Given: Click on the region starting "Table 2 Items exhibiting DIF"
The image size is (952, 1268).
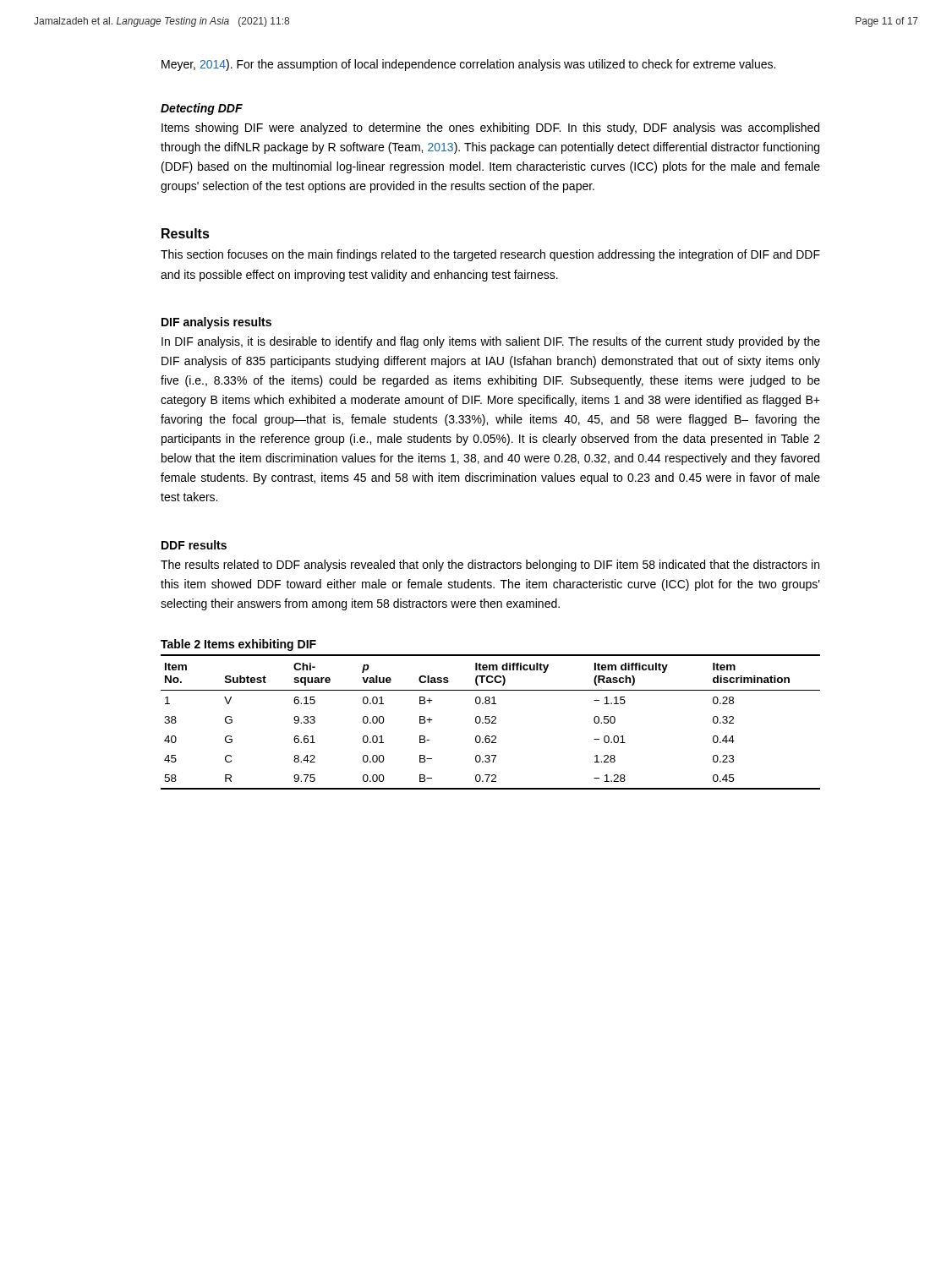Looking at the screenshot, I should pos(238,644).
